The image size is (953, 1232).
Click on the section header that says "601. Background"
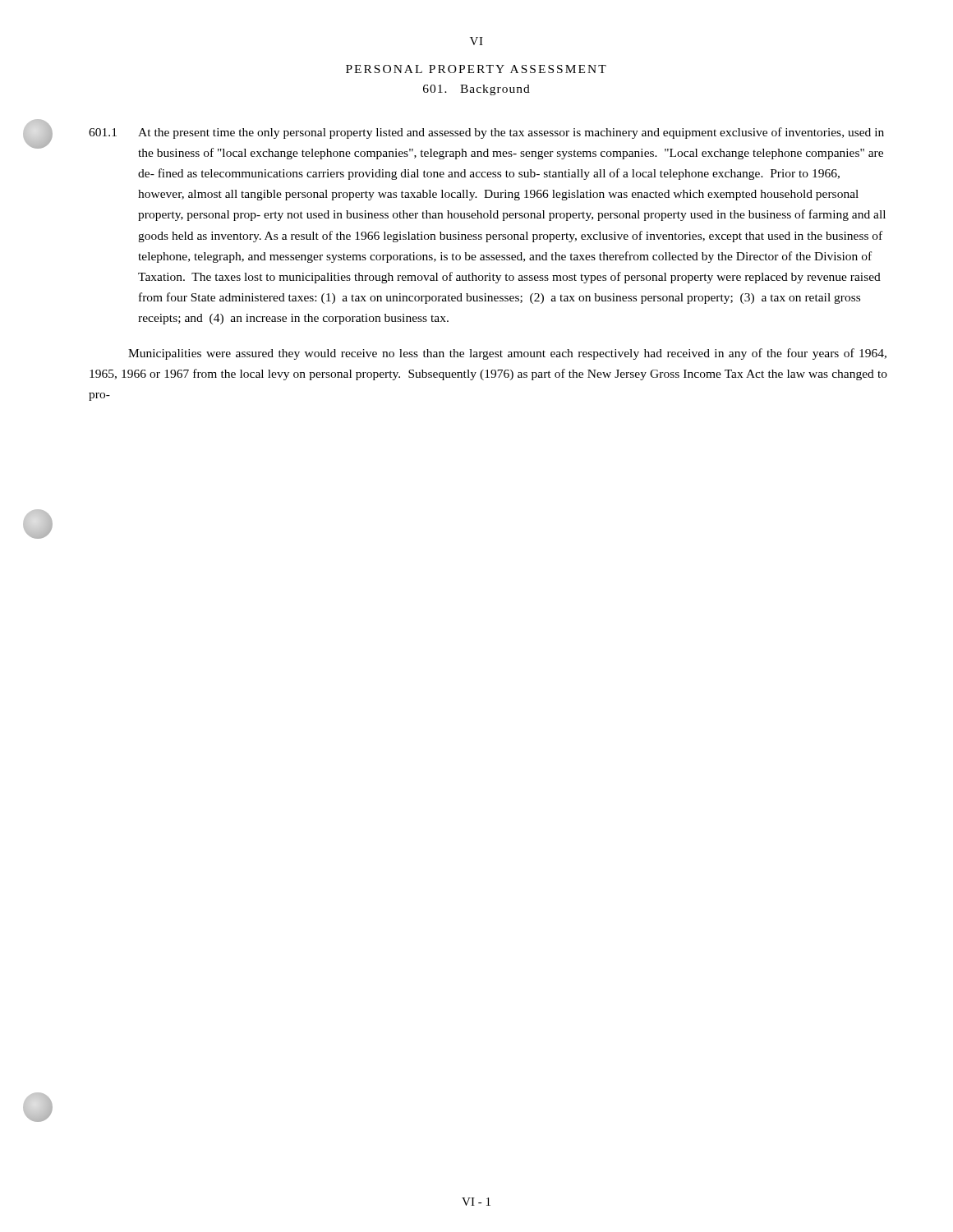click(x=476, y=88)
